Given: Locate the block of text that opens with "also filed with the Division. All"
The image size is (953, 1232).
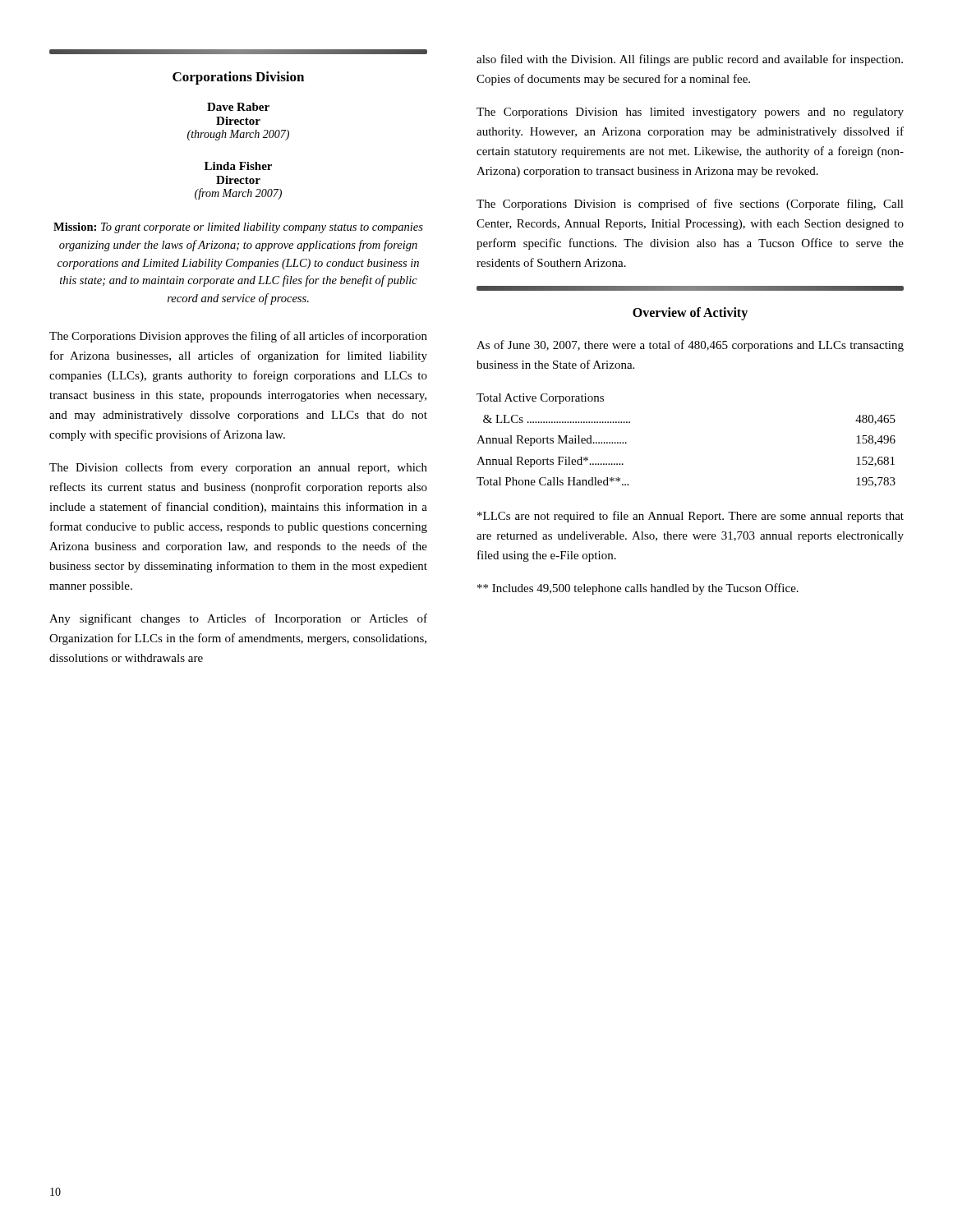Looking at the screenshot, I should pos(690,69).
